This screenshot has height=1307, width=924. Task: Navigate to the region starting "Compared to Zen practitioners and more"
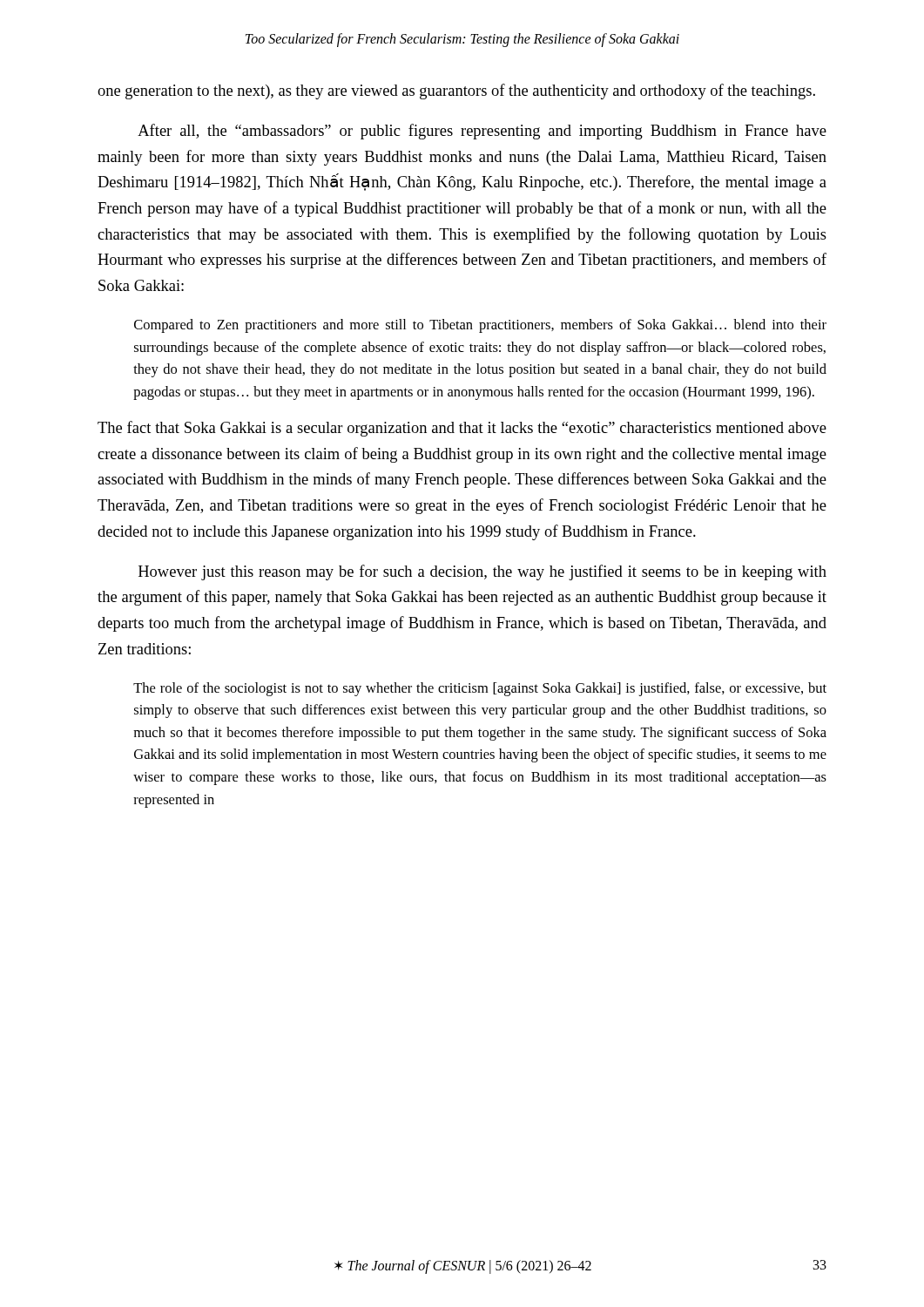[x=480, y=358]
